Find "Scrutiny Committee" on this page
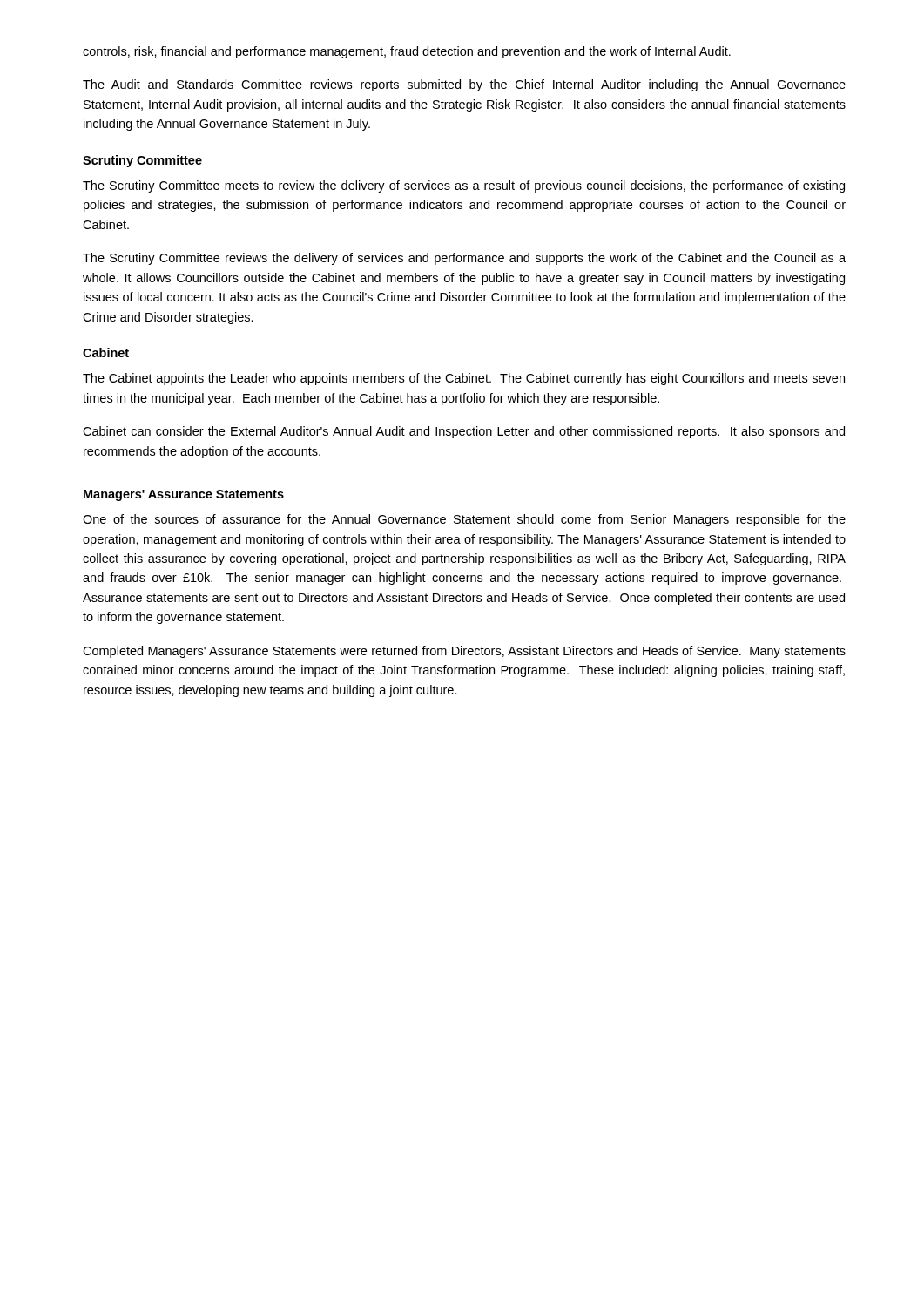 [x=142, y=160]
